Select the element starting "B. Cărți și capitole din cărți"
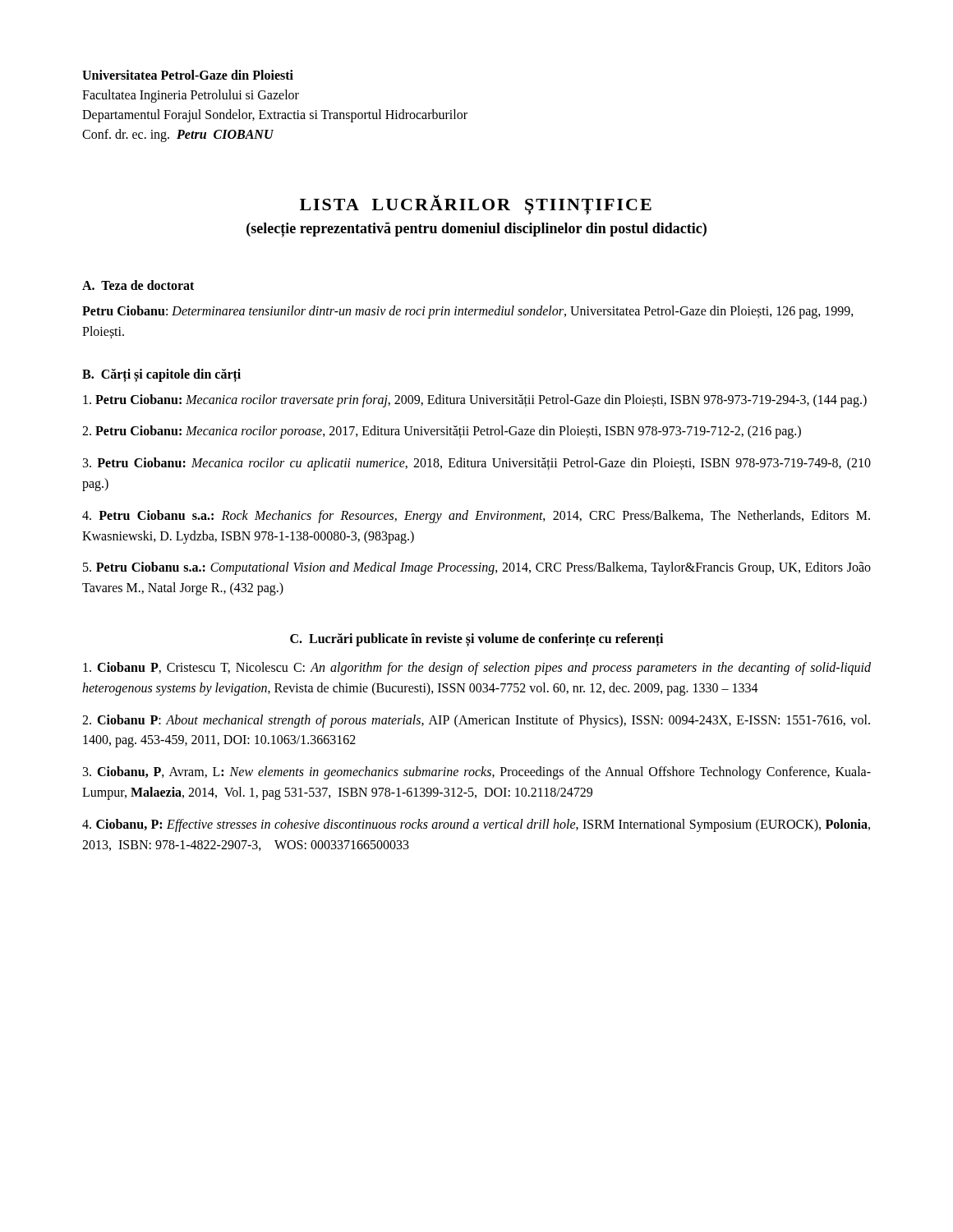 (162, 374)
